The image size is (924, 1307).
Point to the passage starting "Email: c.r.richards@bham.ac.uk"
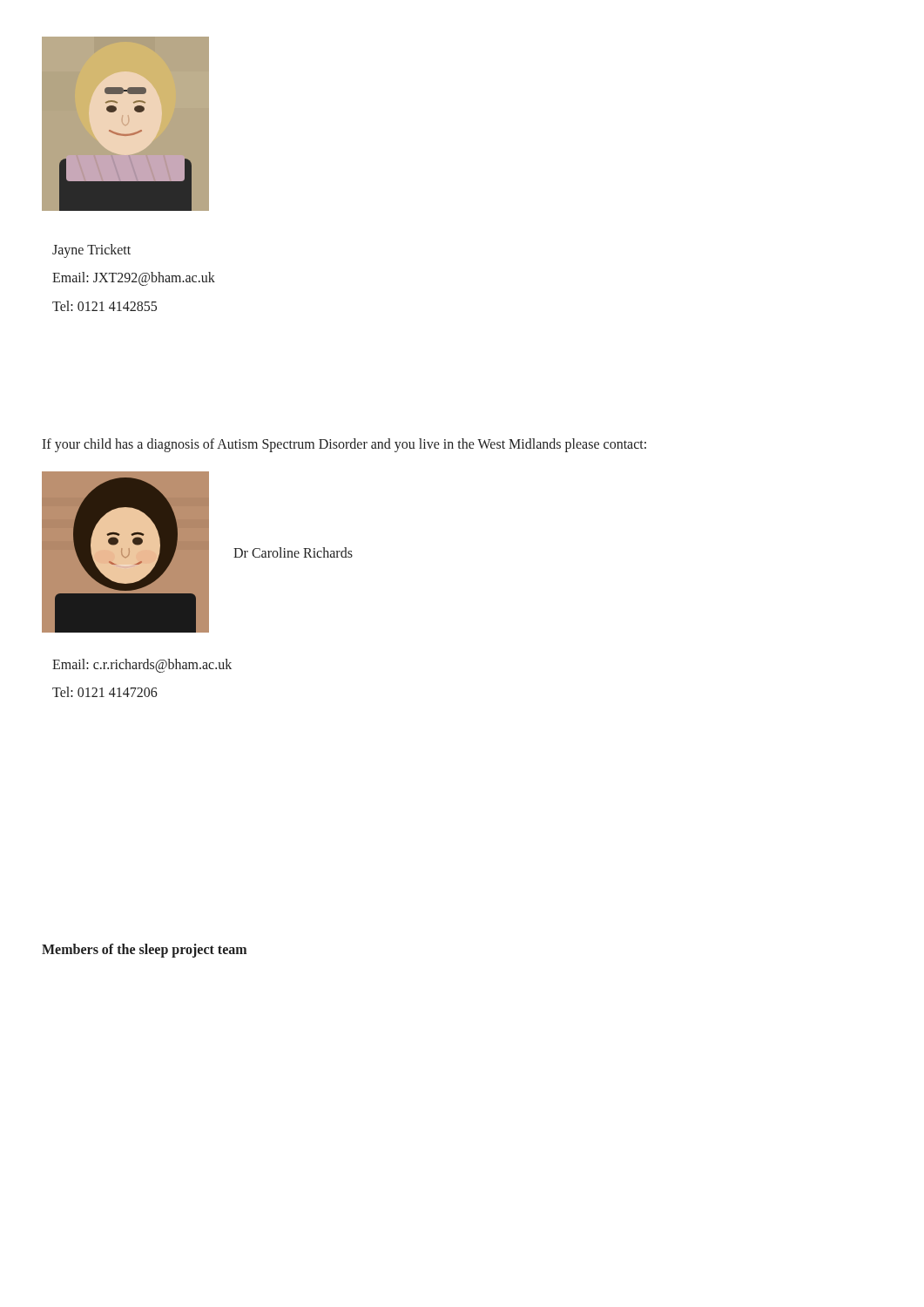142,664
